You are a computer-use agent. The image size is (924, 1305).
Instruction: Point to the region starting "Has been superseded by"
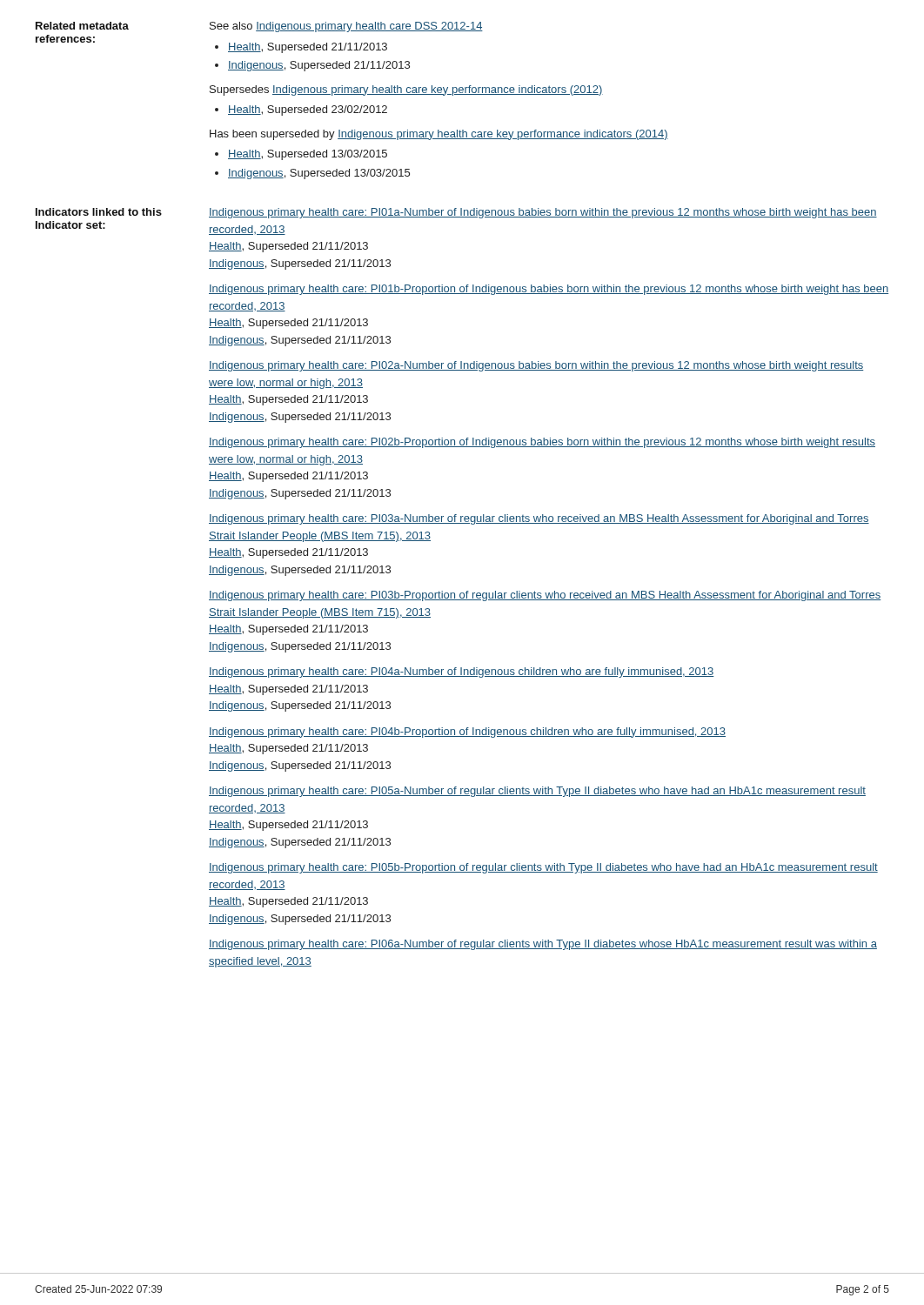coord(439,135)
